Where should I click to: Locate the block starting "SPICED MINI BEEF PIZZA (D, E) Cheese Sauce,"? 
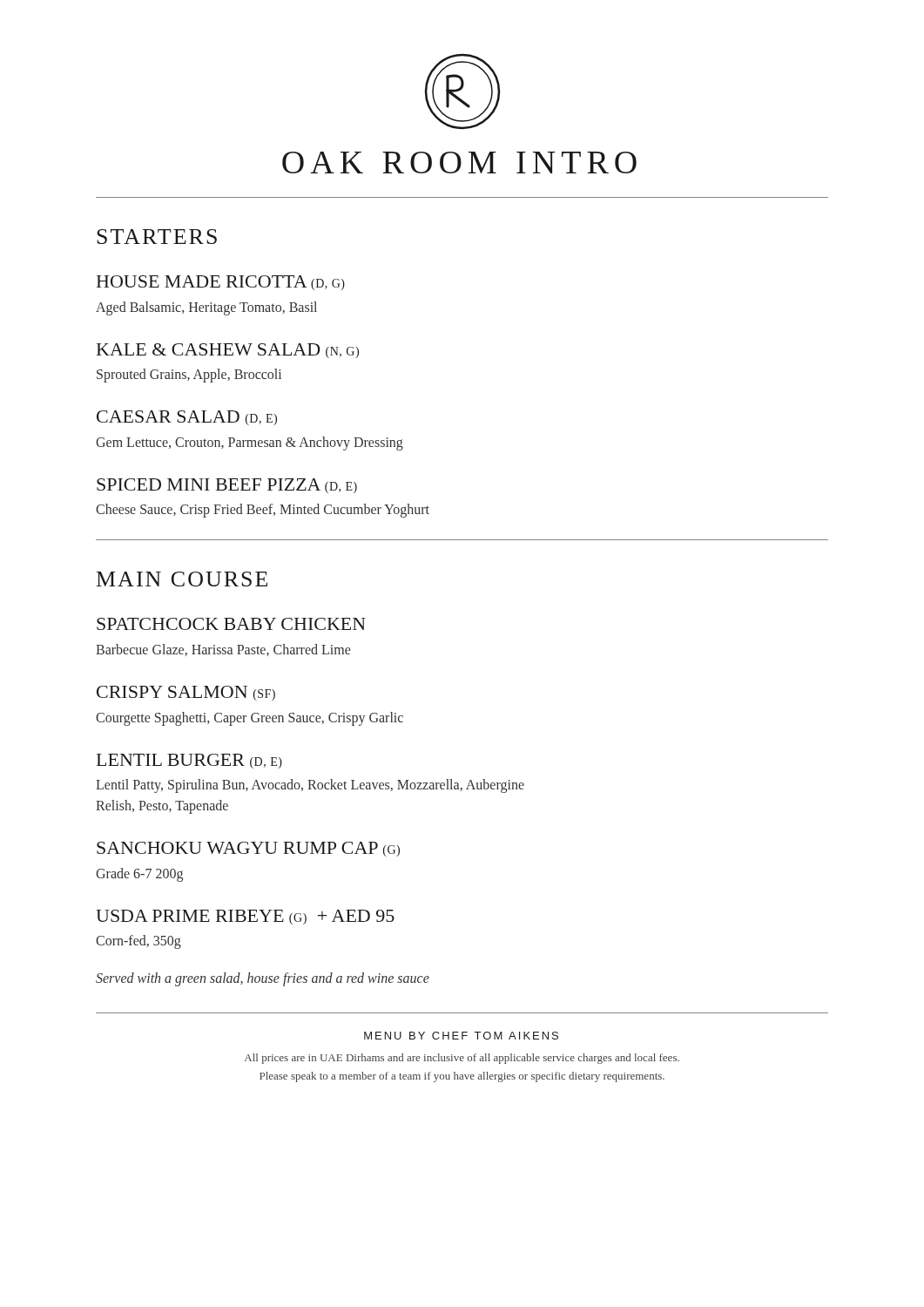pos(227,486)
